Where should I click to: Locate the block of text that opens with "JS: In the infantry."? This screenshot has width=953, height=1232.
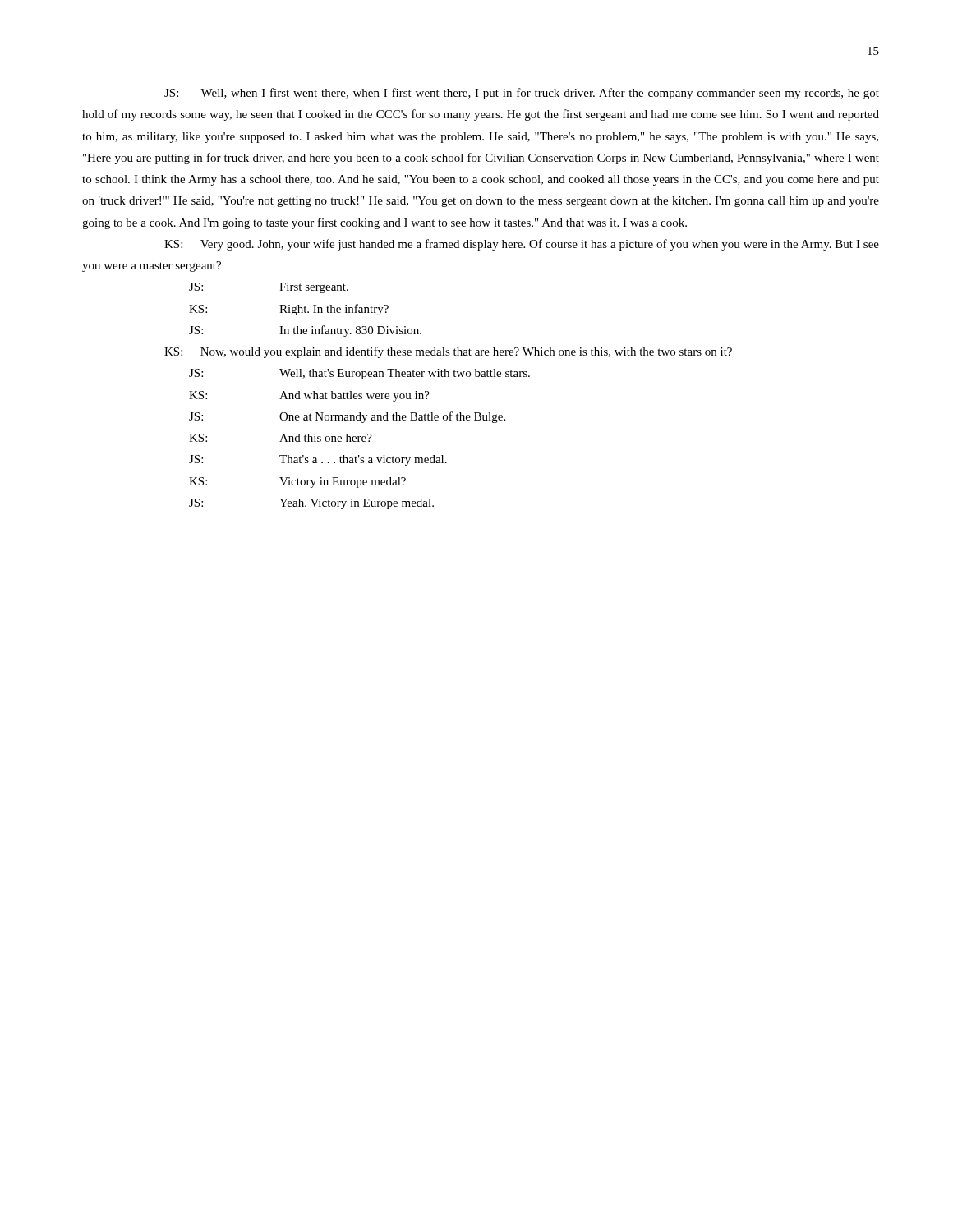(305, 331)
